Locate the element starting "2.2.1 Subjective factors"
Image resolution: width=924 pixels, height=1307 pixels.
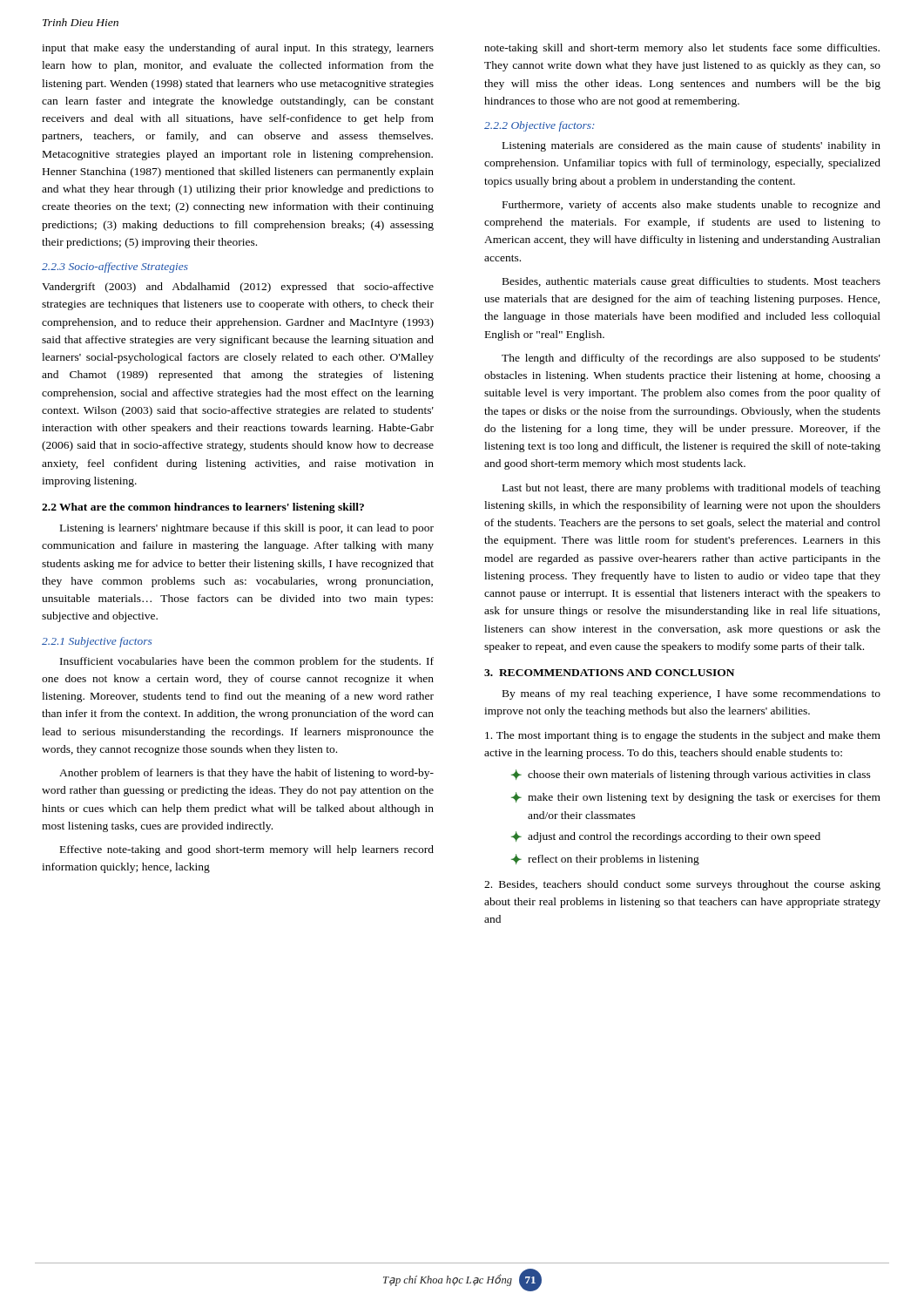pos(97,640)
